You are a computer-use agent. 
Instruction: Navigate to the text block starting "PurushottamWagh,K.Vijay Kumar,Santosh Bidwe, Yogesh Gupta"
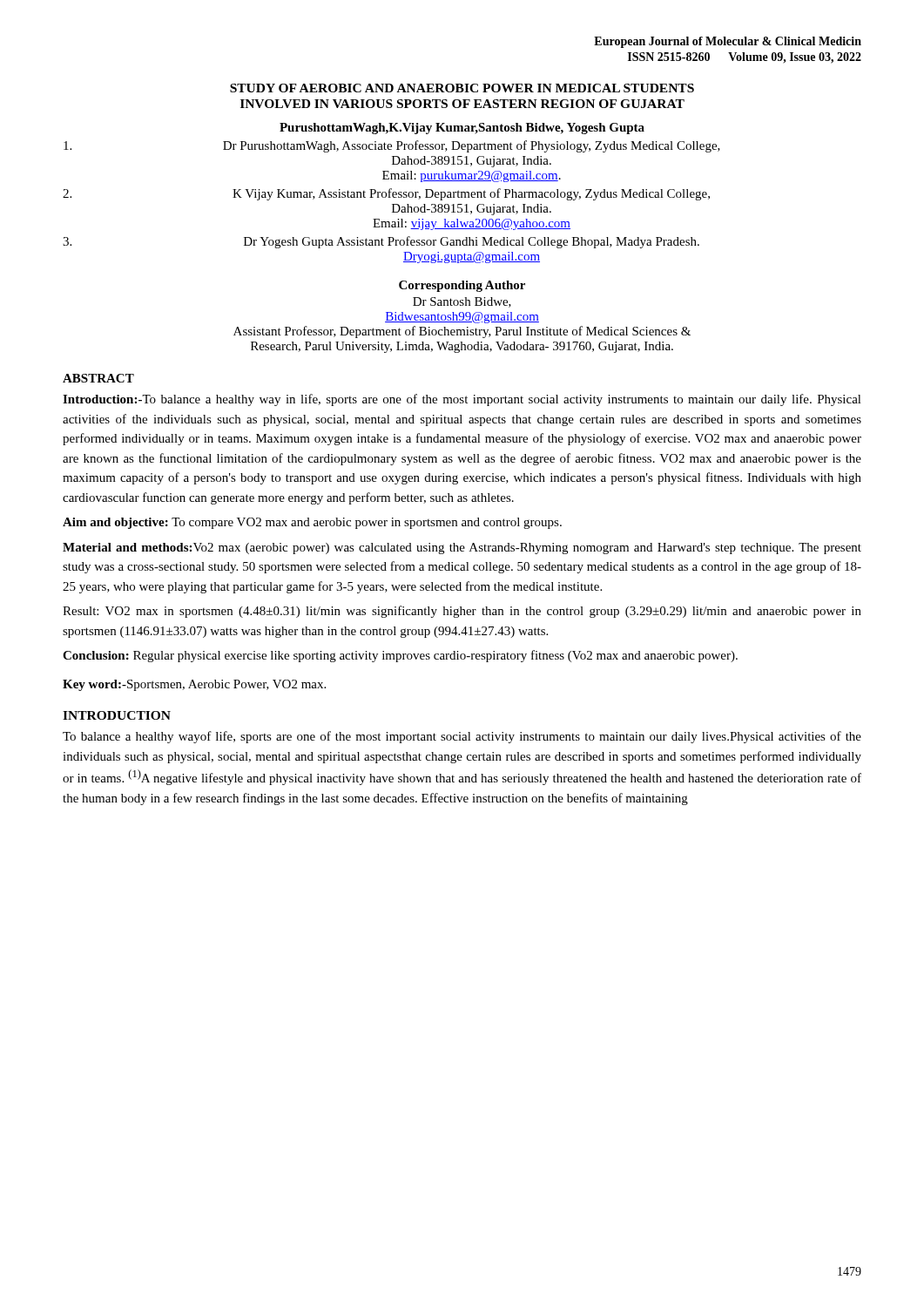click(462, 127)
